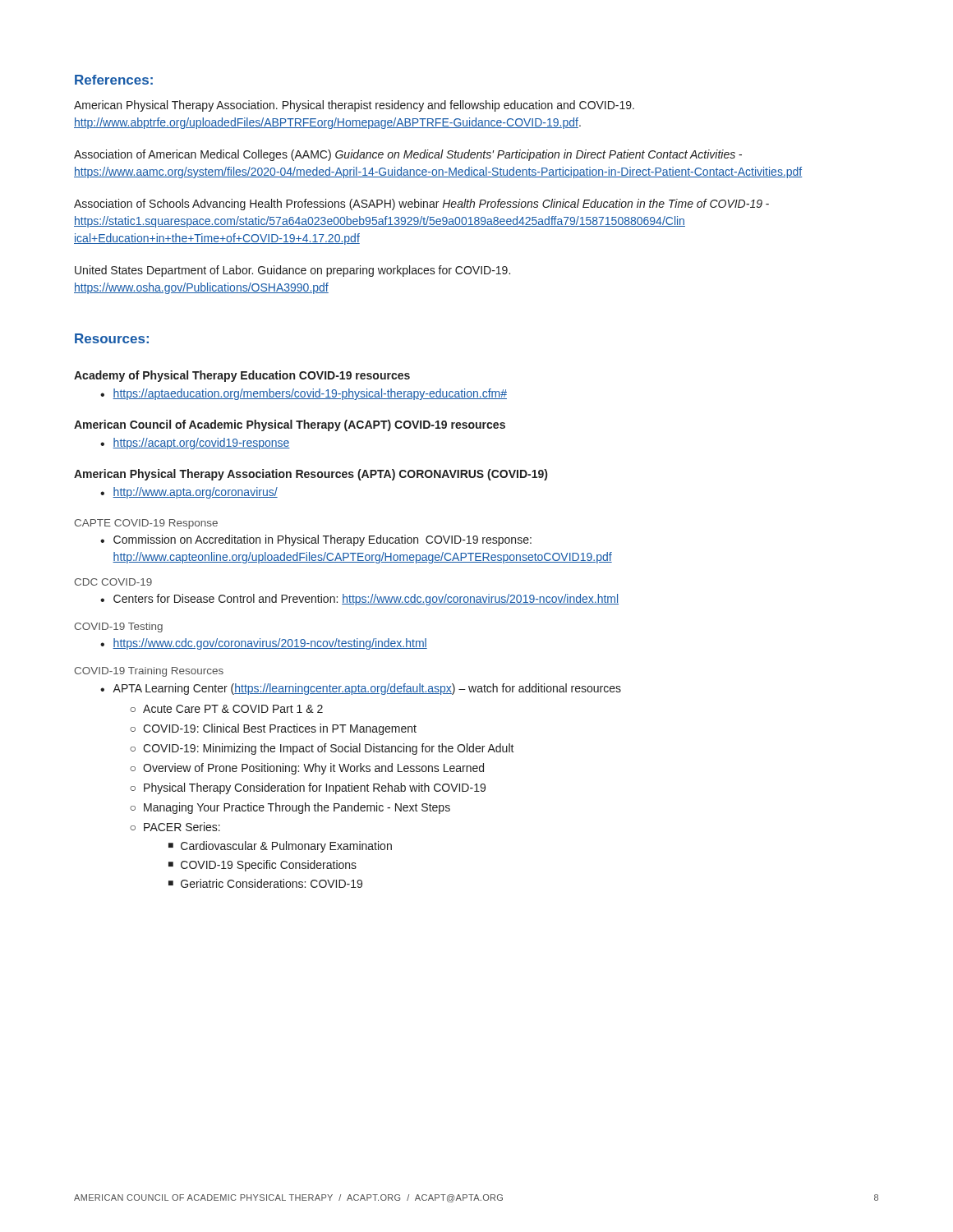Click on the text starting "CDC COVID-19"
This screenshot has width=953, height=1232.
(113, 582)
